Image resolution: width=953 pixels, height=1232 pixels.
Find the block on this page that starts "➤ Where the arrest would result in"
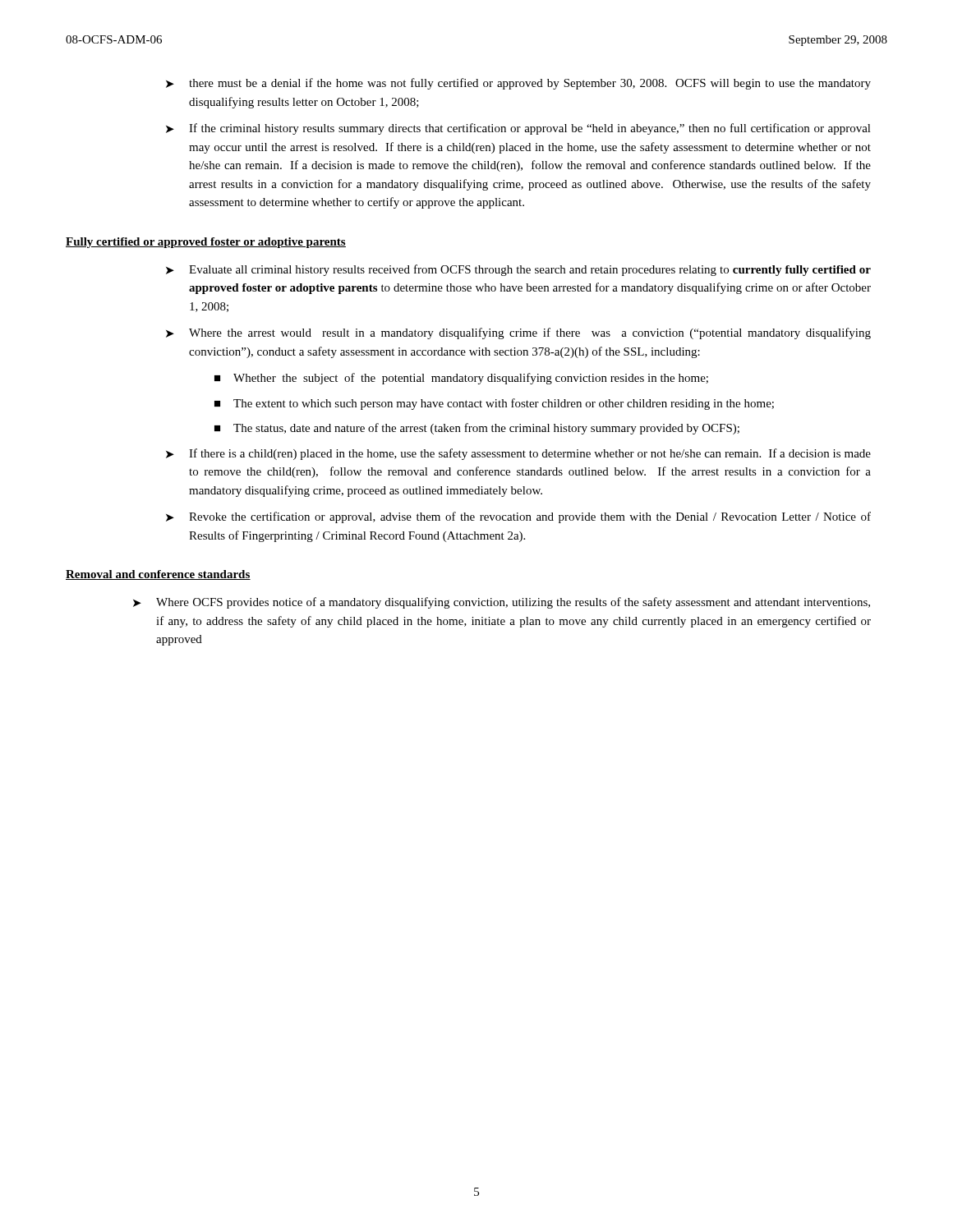[518, 342]
